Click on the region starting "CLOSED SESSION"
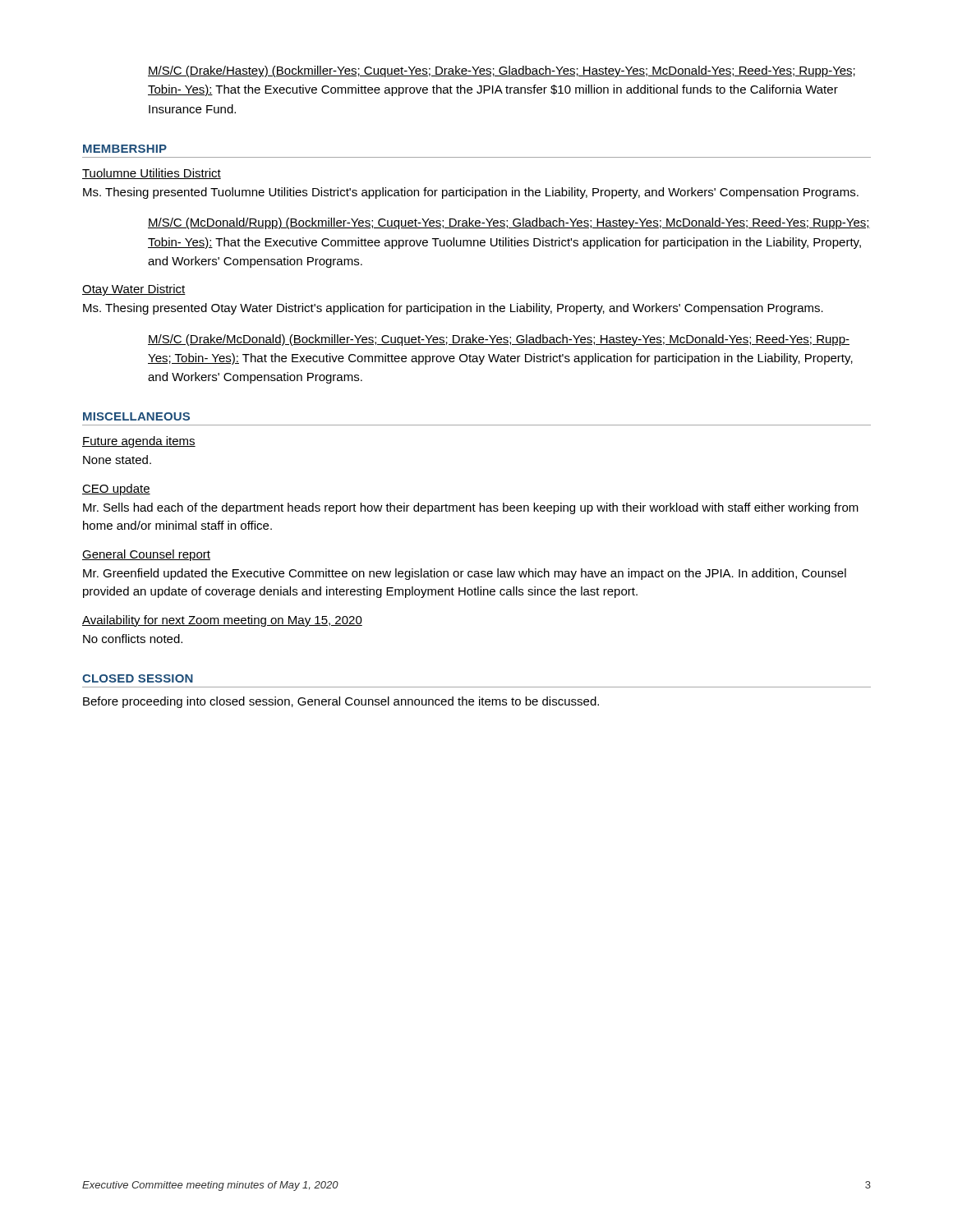Screen dimensions: 1232x953 138,678
